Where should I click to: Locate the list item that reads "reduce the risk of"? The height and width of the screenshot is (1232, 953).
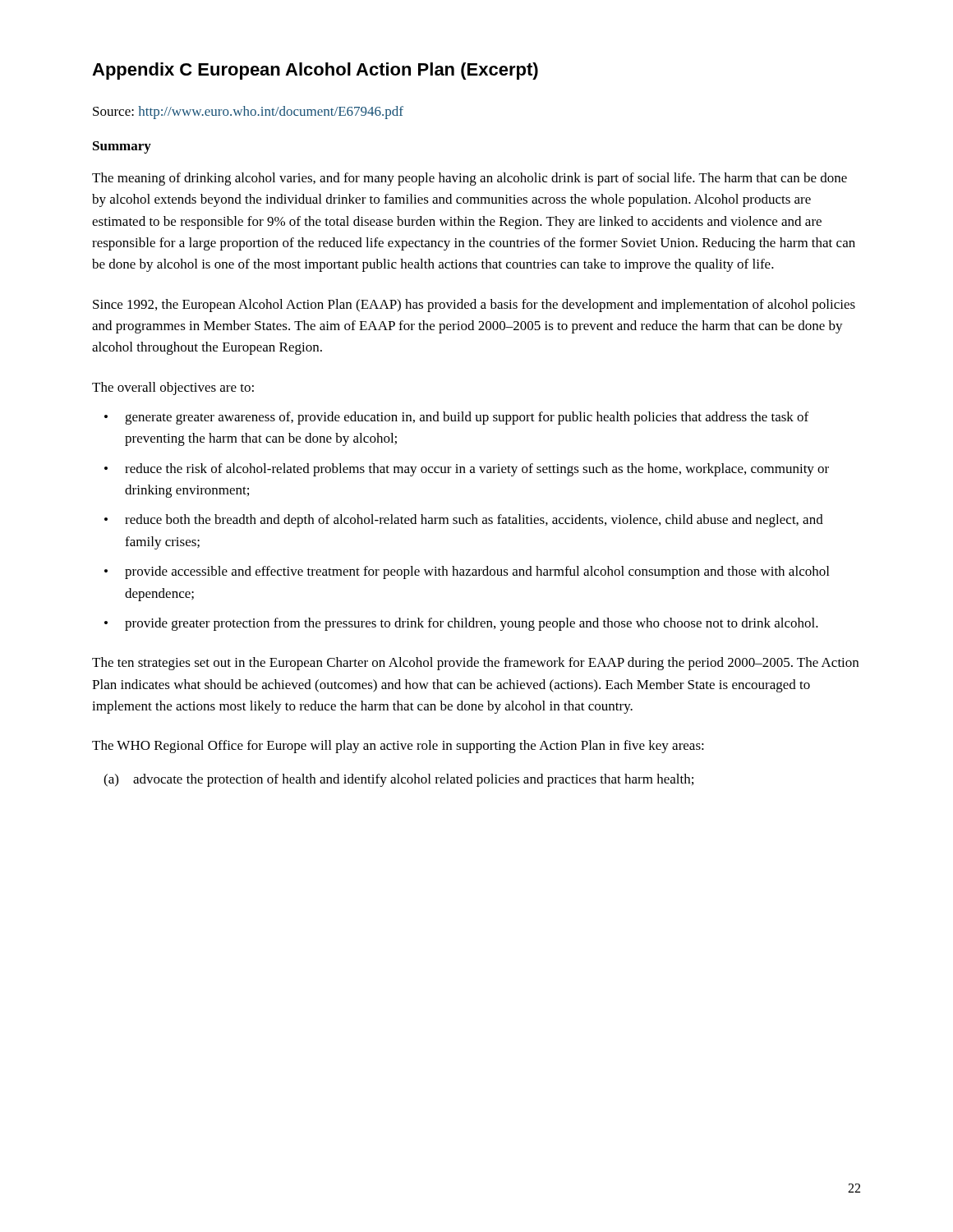(x=477, y=479)
